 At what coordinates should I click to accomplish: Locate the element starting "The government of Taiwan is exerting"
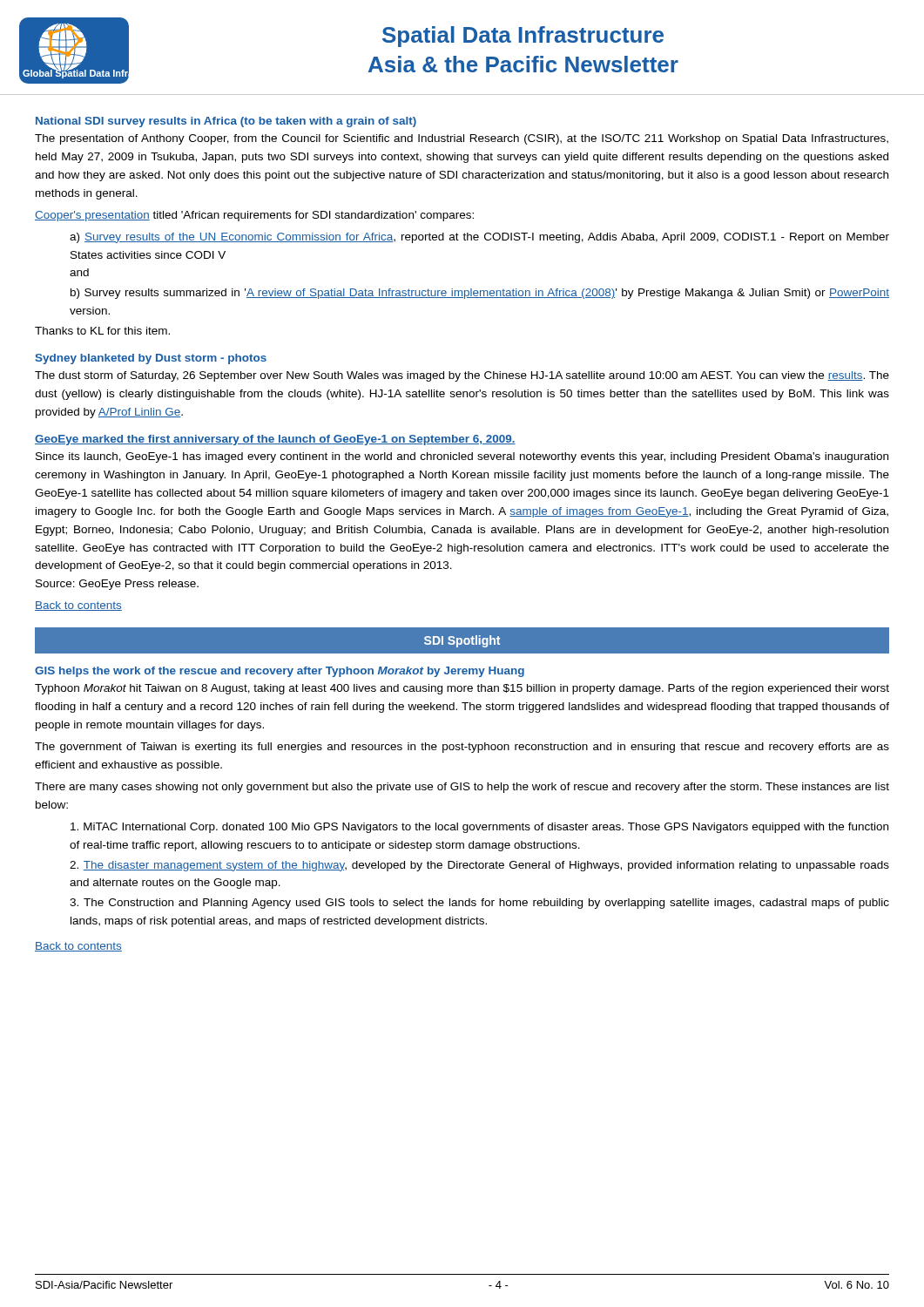[x=462, y=755]
